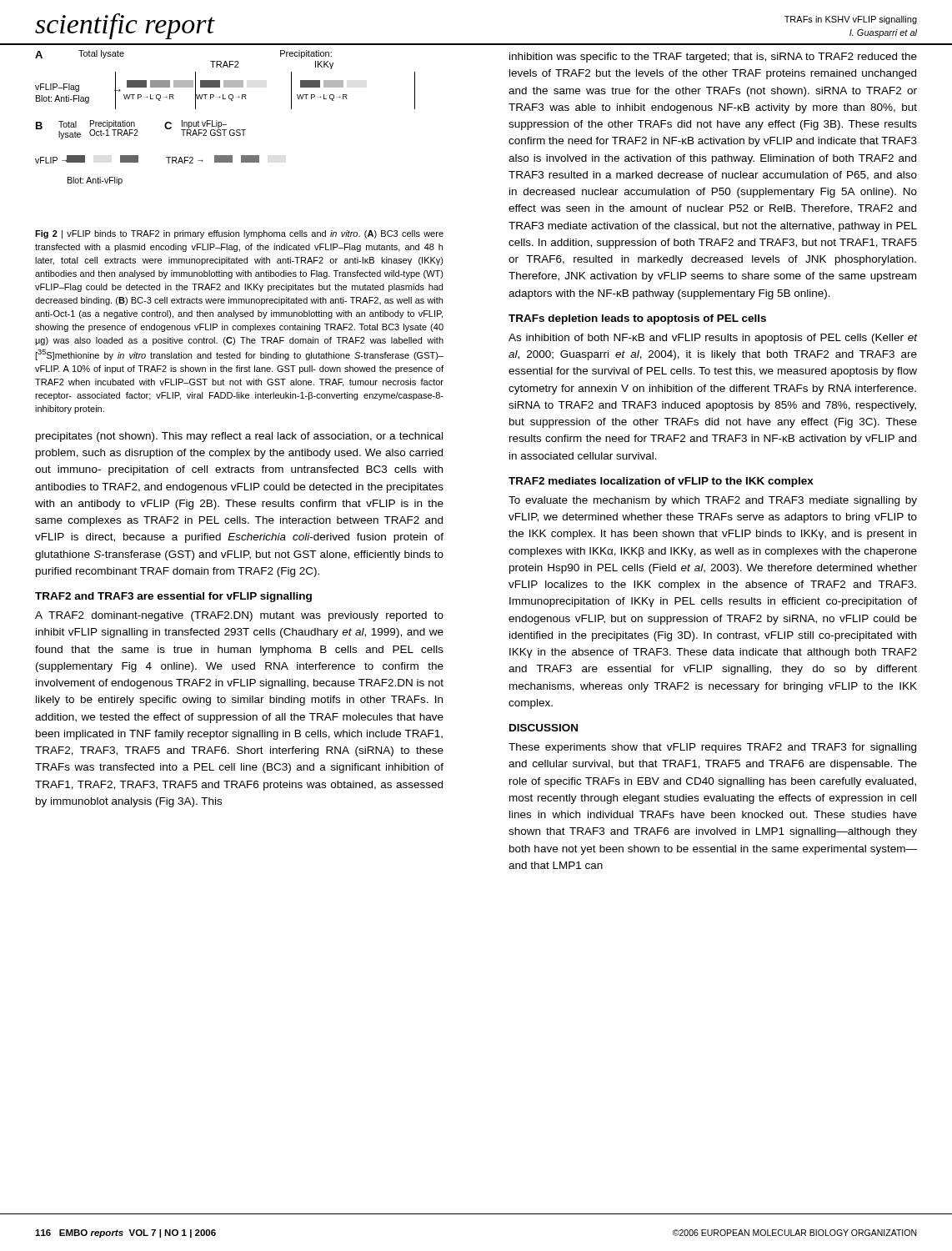Screen dimensions: 1251x952
Task: Find the section header on this page that starts "TRAF2 and TRAF3 are essential for"
Action: click(x=174, y=596)
